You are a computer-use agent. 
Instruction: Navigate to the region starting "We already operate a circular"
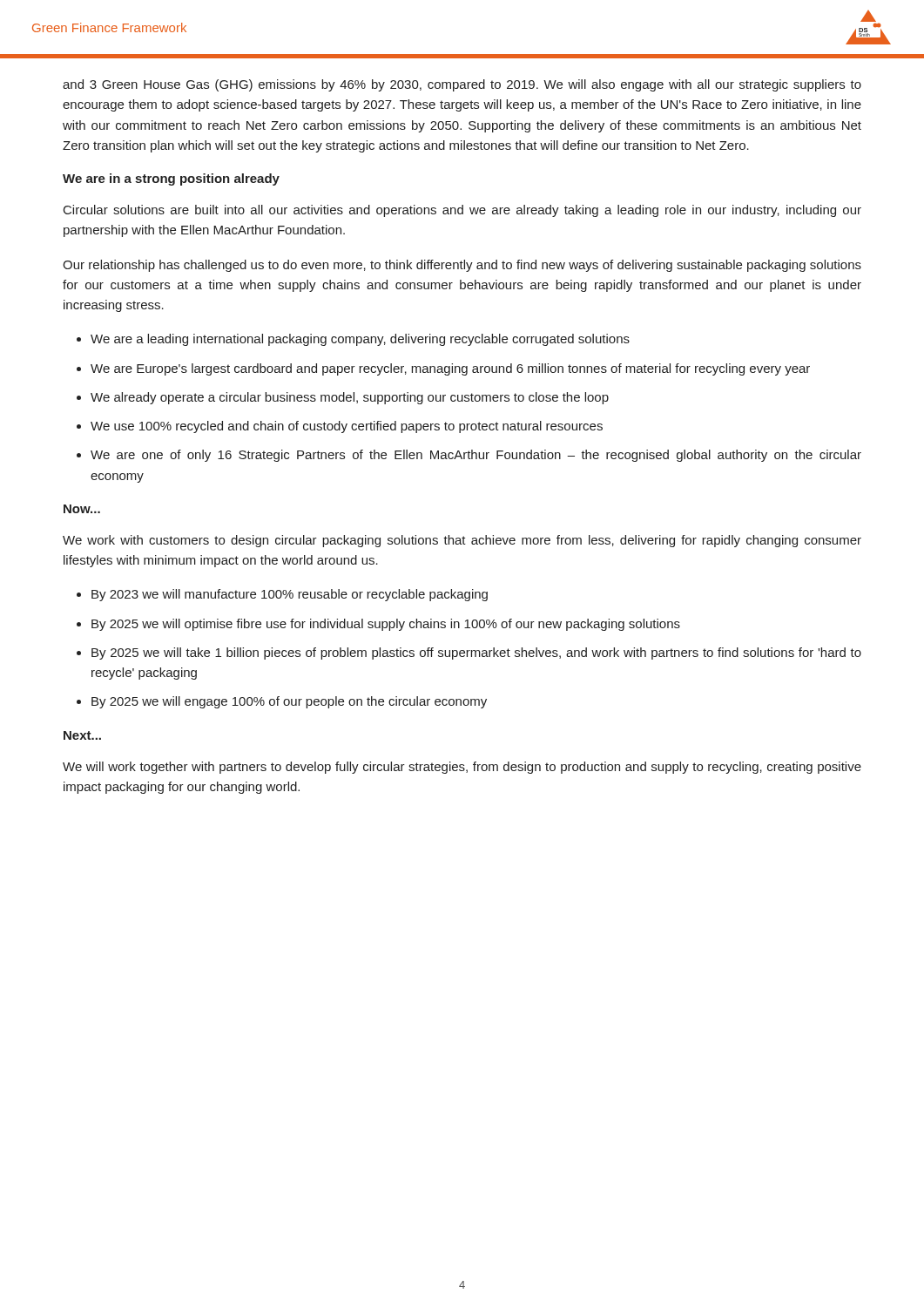[x=350, y=397]
